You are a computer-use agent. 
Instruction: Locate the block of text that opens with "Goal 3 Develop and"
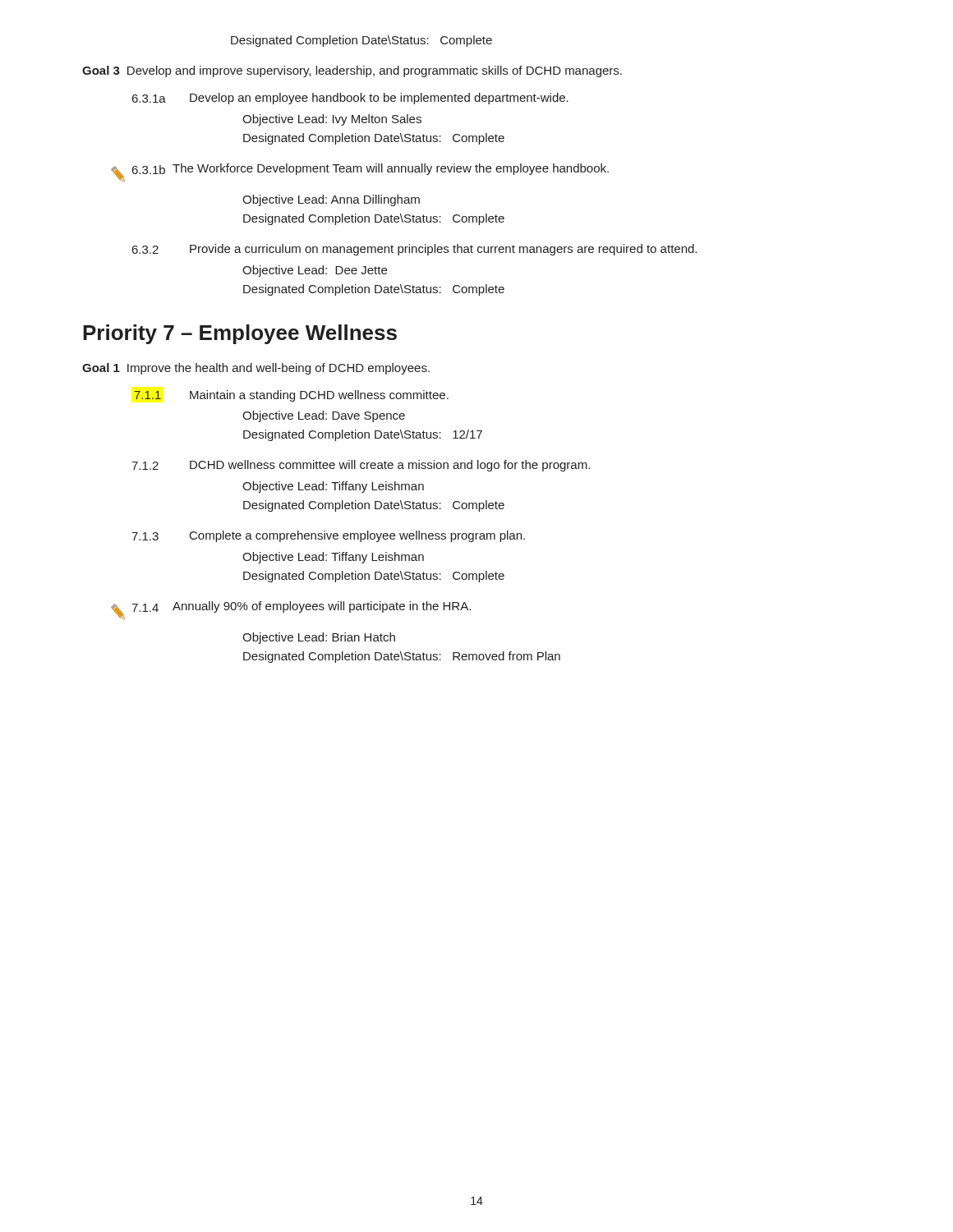(352, 70)
